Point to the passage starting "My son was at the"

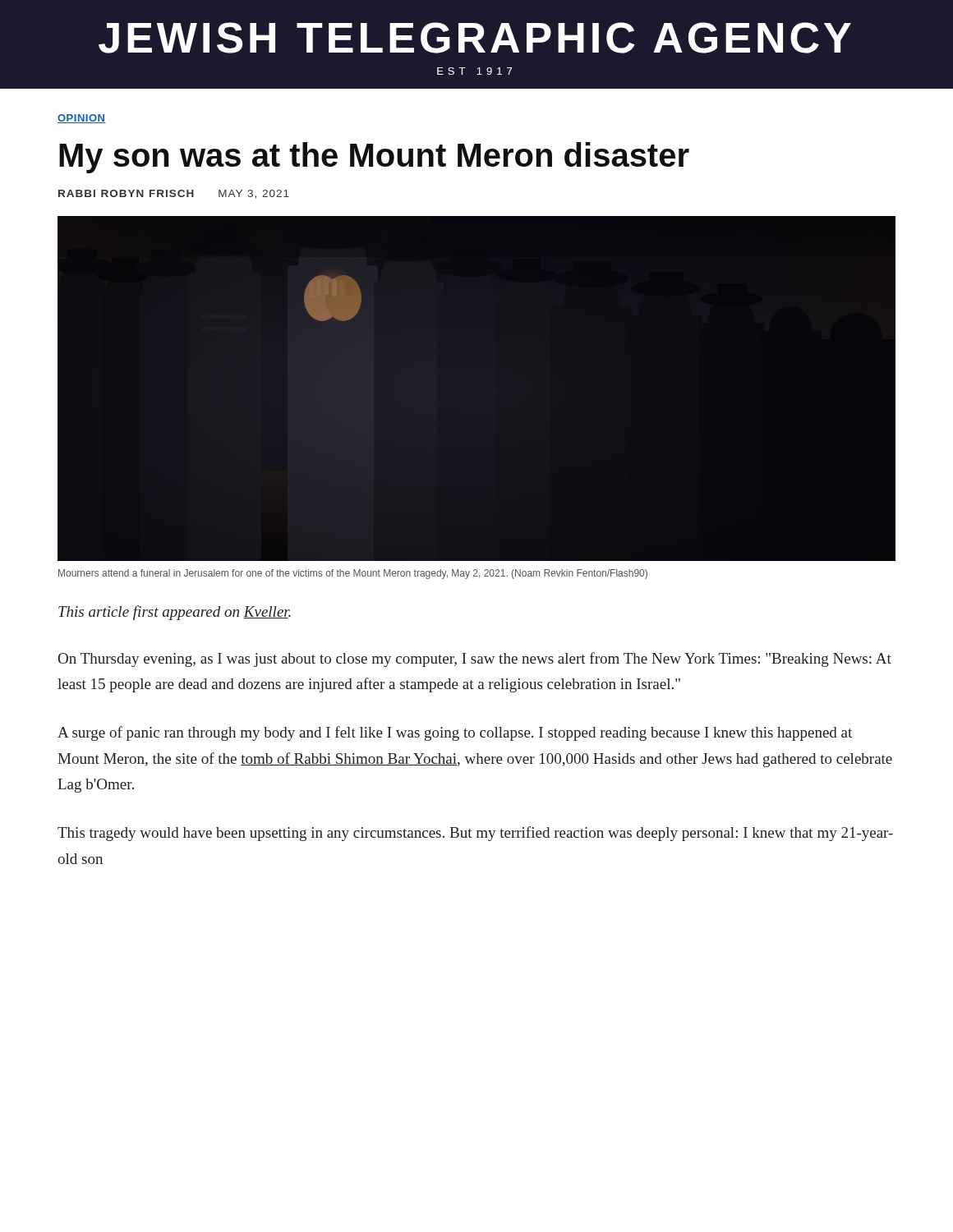476,155
